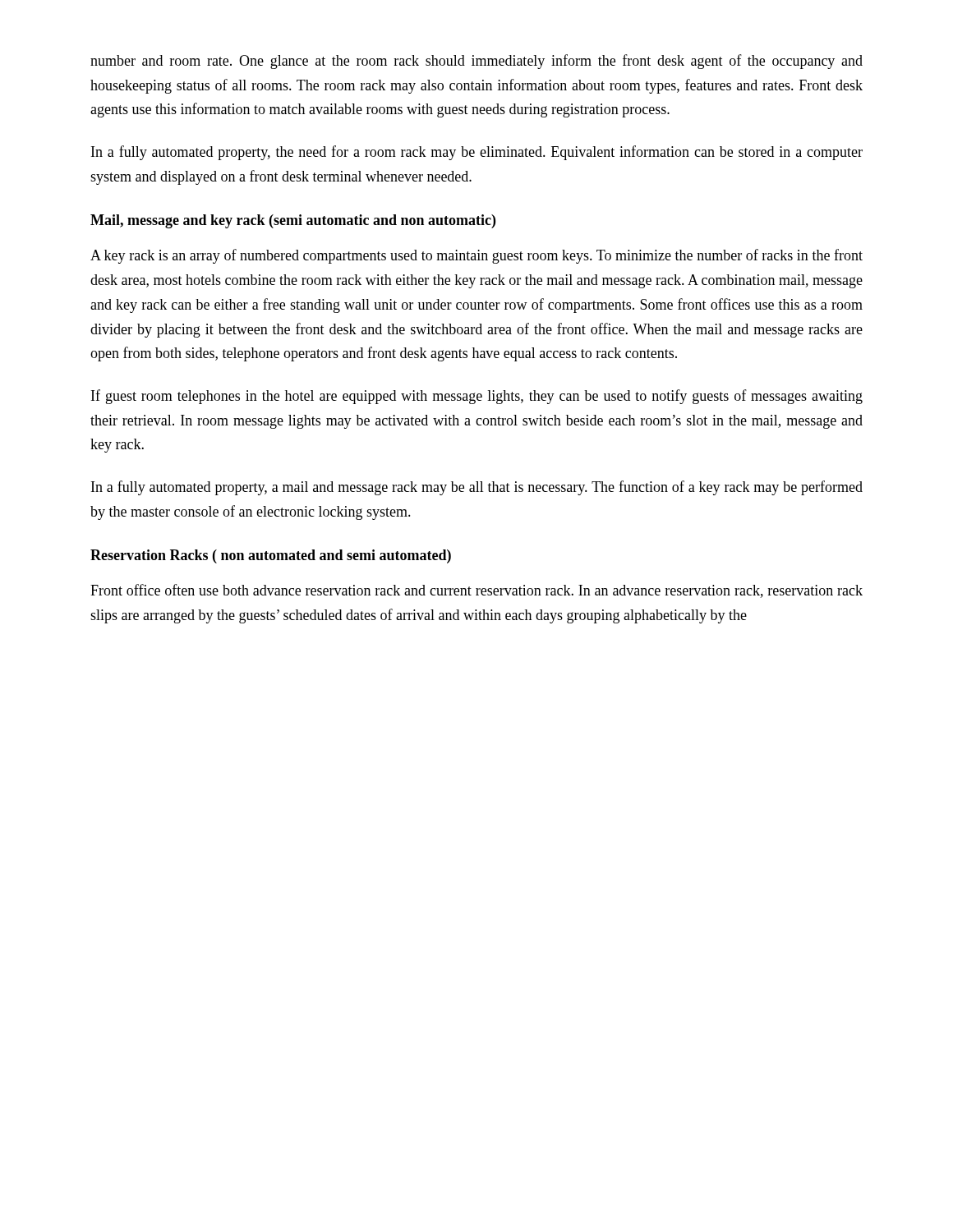Find the element starting "A key rack"
Image resolution: width=953 pixels, height=1232 pixels.
[x=476, y=305]
